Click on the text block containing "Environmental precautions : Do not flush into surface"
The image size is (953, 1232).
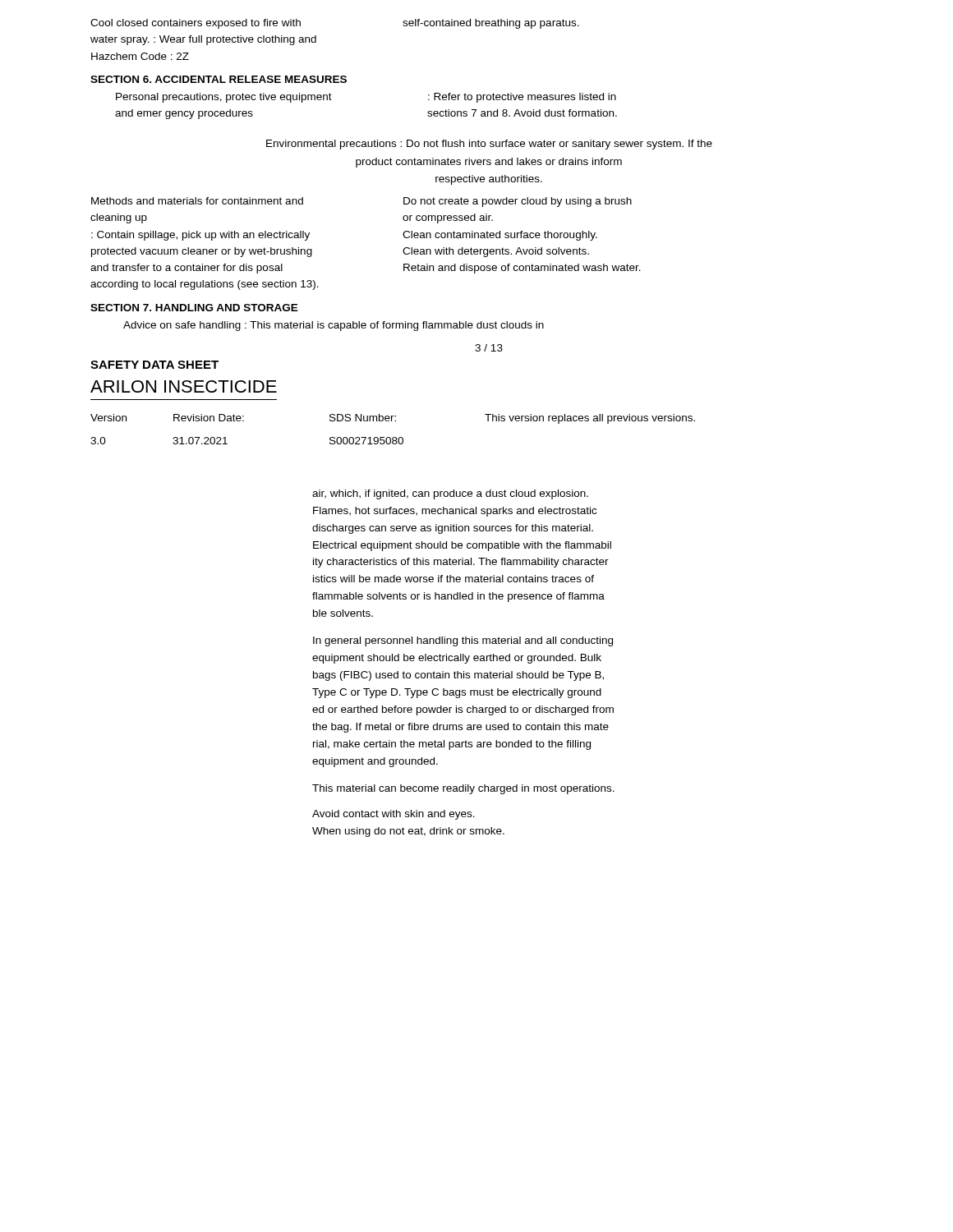[x=489, y=161]
